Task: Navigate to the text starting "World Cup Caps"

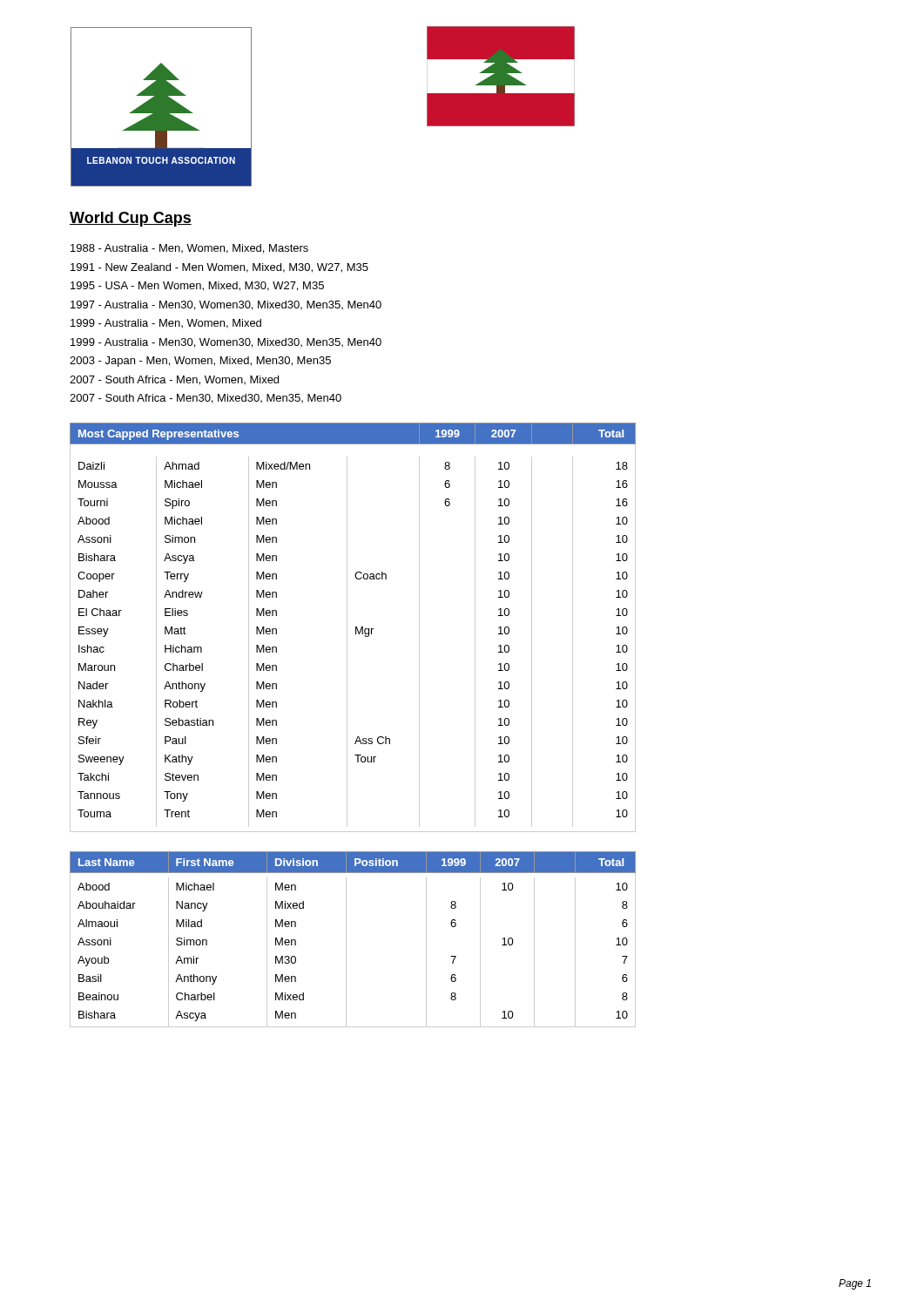Action: [x=130, y=218]
